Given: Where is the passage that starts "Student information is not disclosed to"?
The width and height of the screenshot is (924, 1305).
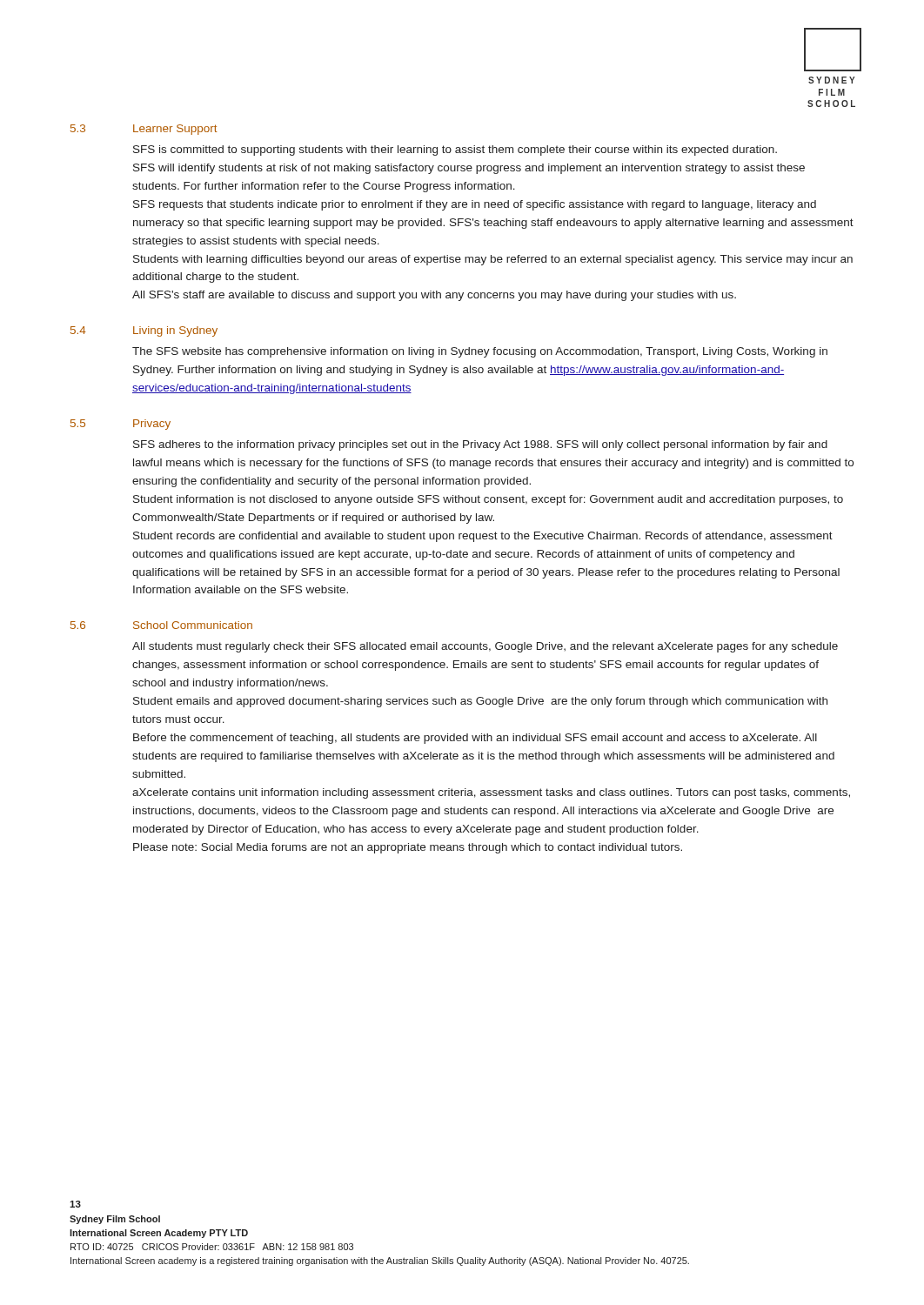Looking at the screenshot, I should click(493, 509).
